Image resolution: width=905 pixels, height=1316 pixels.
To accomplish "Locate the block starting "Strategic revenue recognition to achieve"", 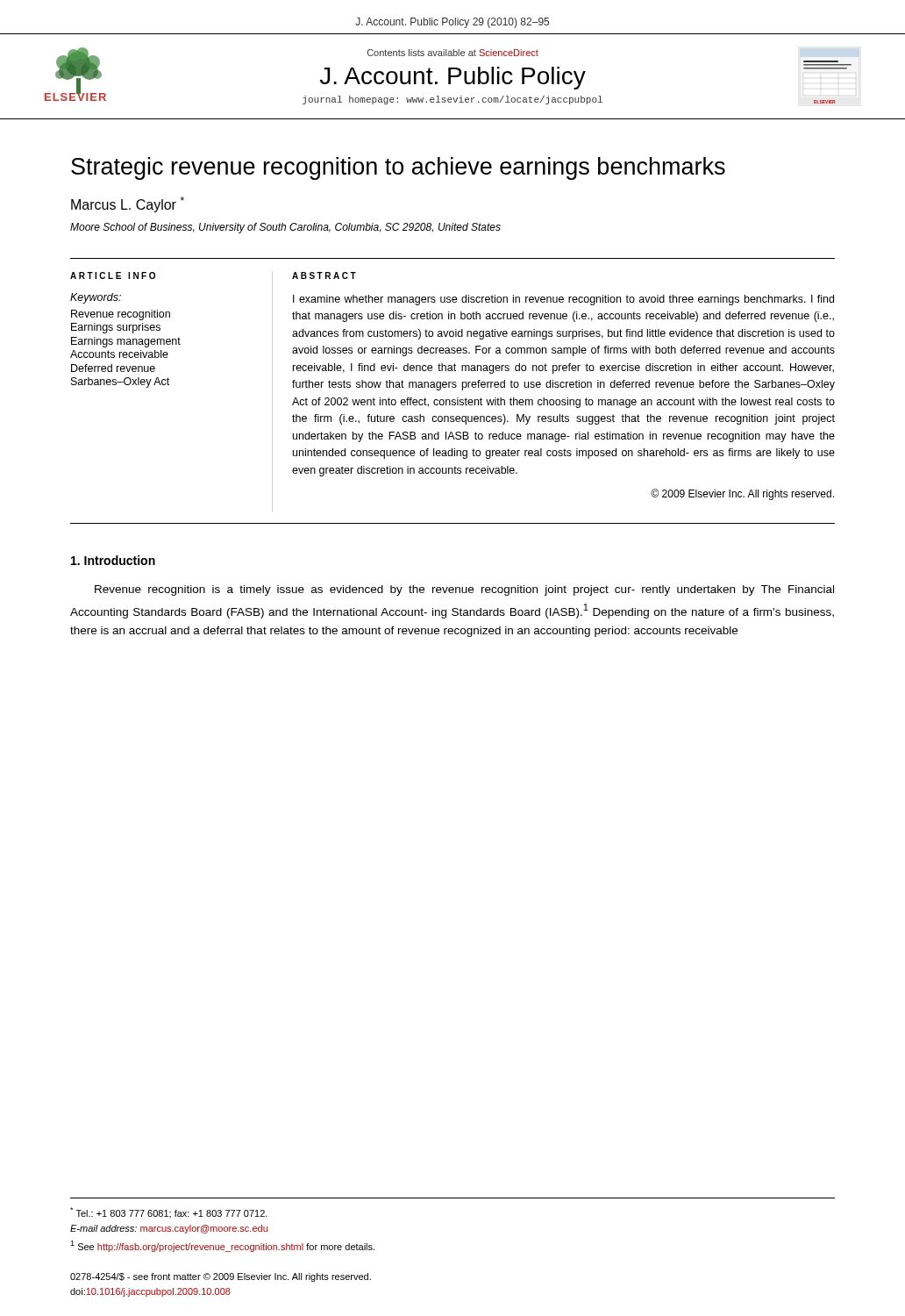I will point(398,167).
